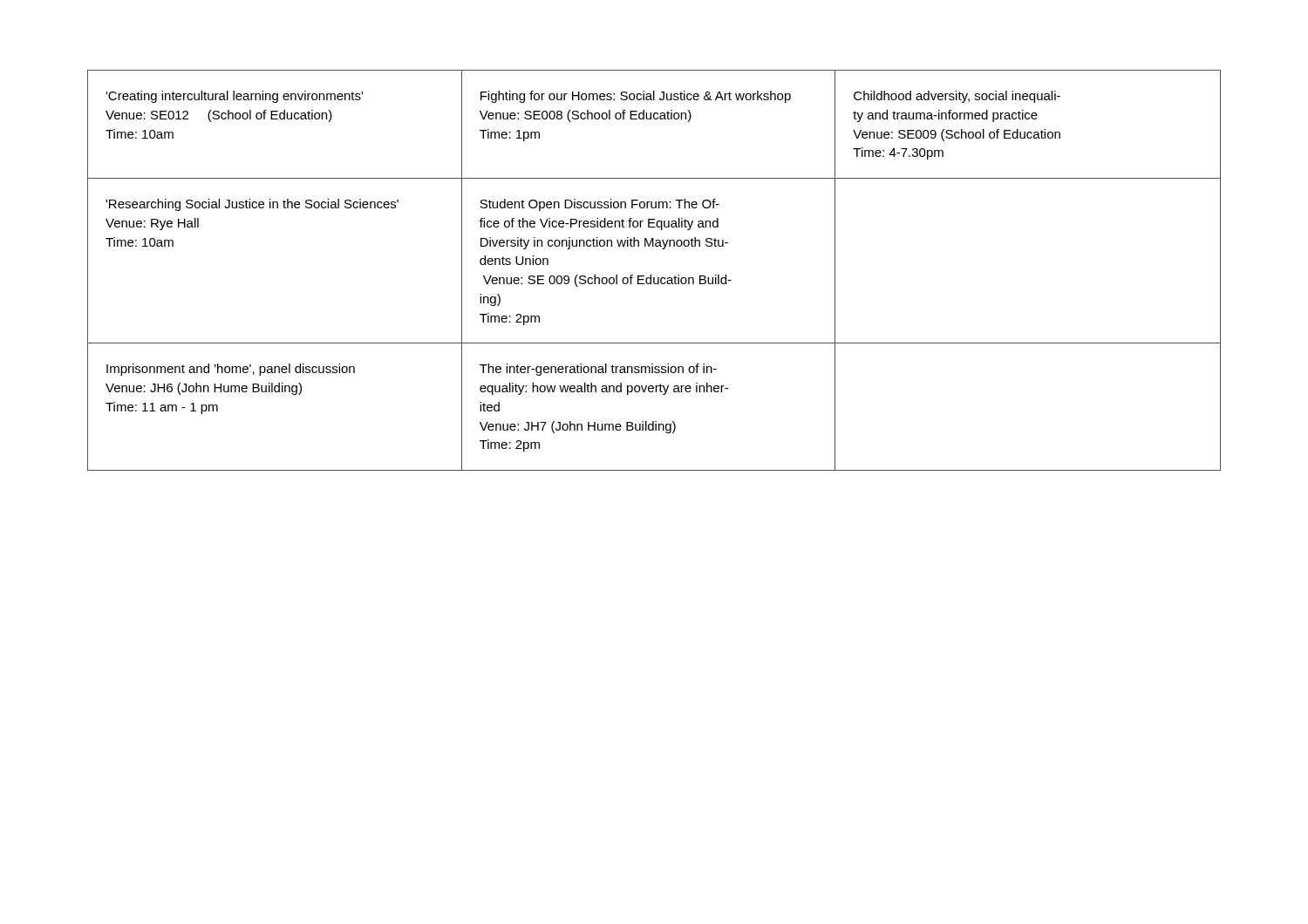
Task: Find a table
Action: (654, 270)
